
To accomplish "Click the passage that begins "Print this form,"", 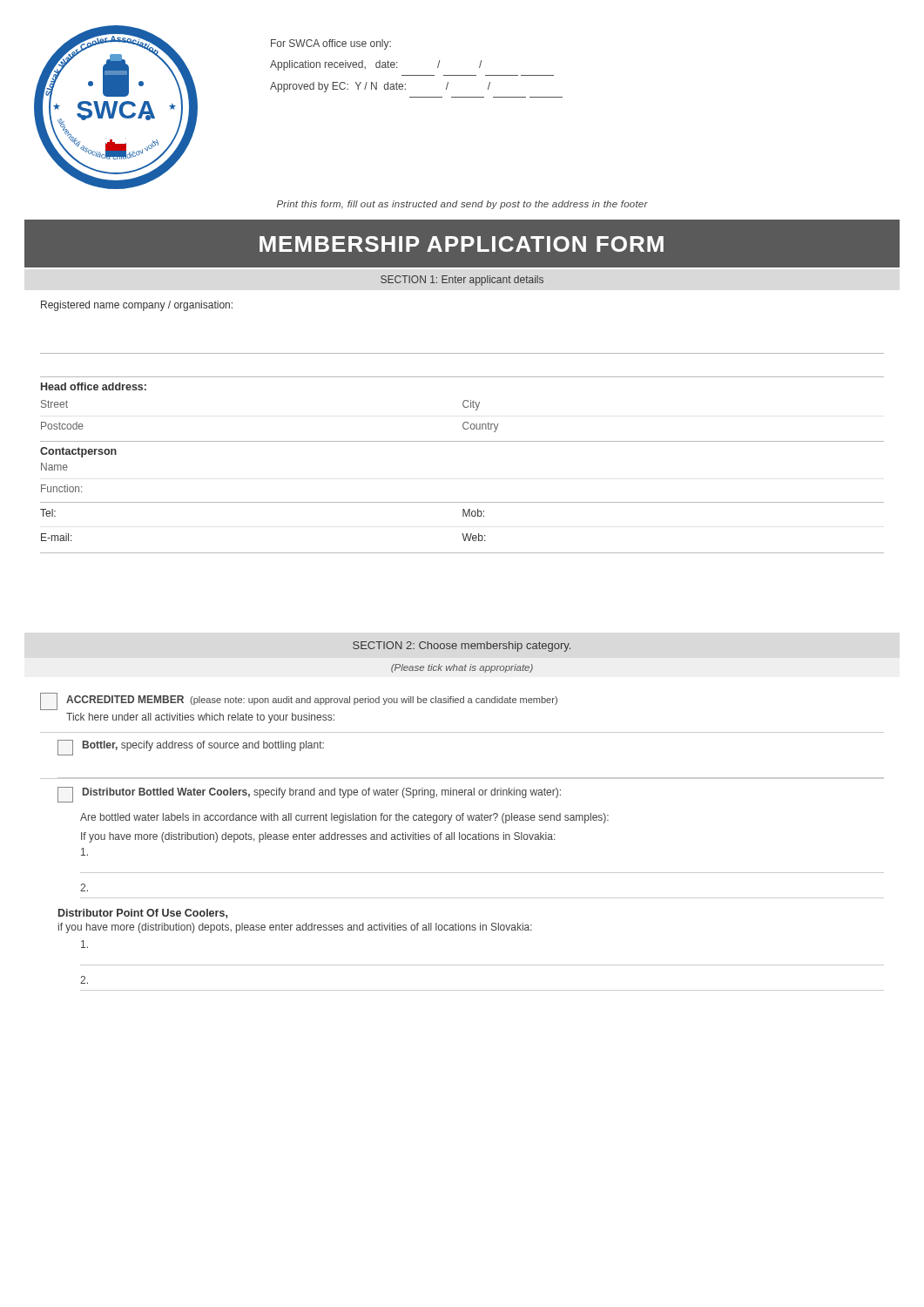I will click(462, 204).
